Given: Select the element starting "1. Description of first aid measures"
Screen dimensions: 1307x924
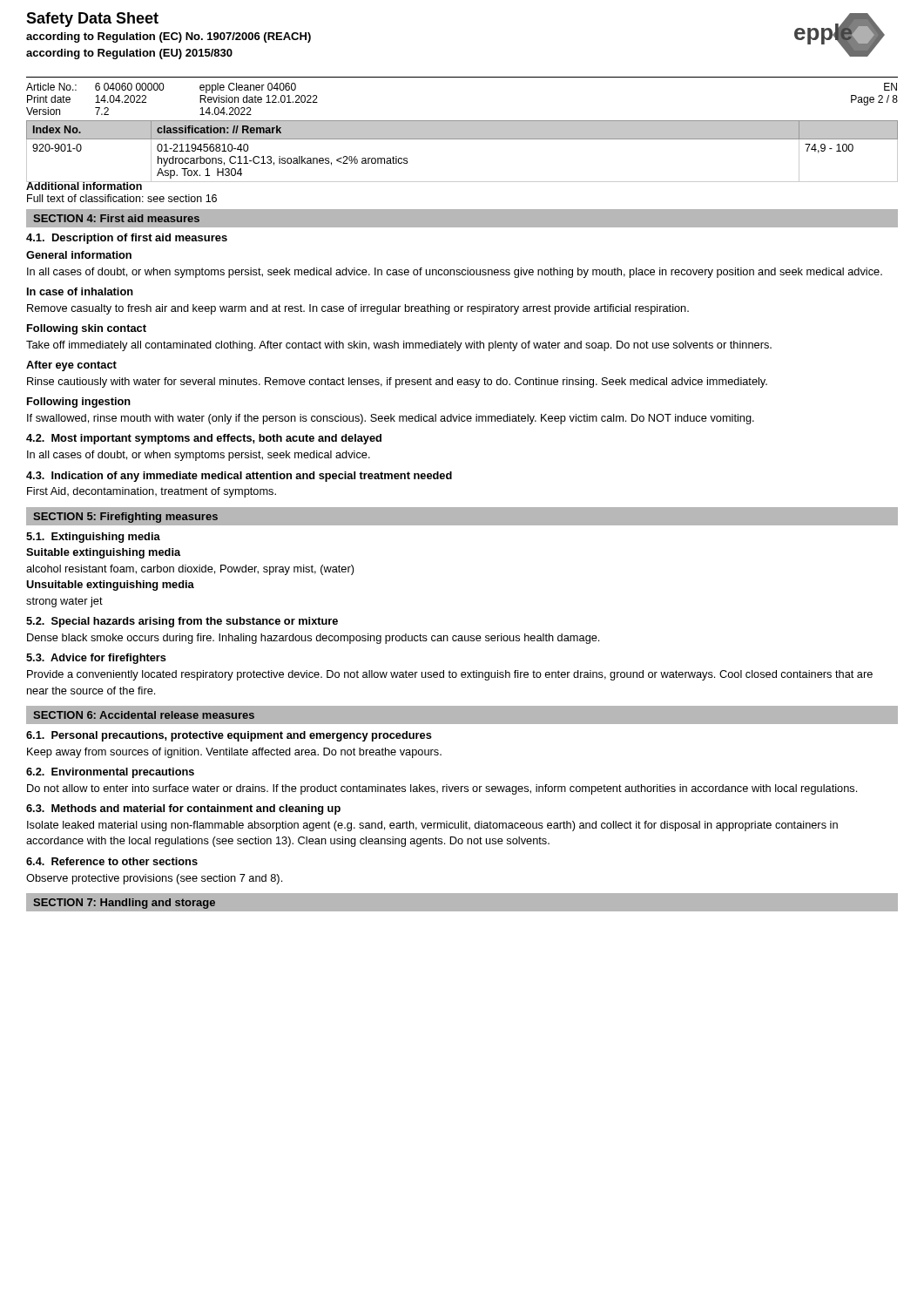Looking at the screenshot, I should [127, 237].
